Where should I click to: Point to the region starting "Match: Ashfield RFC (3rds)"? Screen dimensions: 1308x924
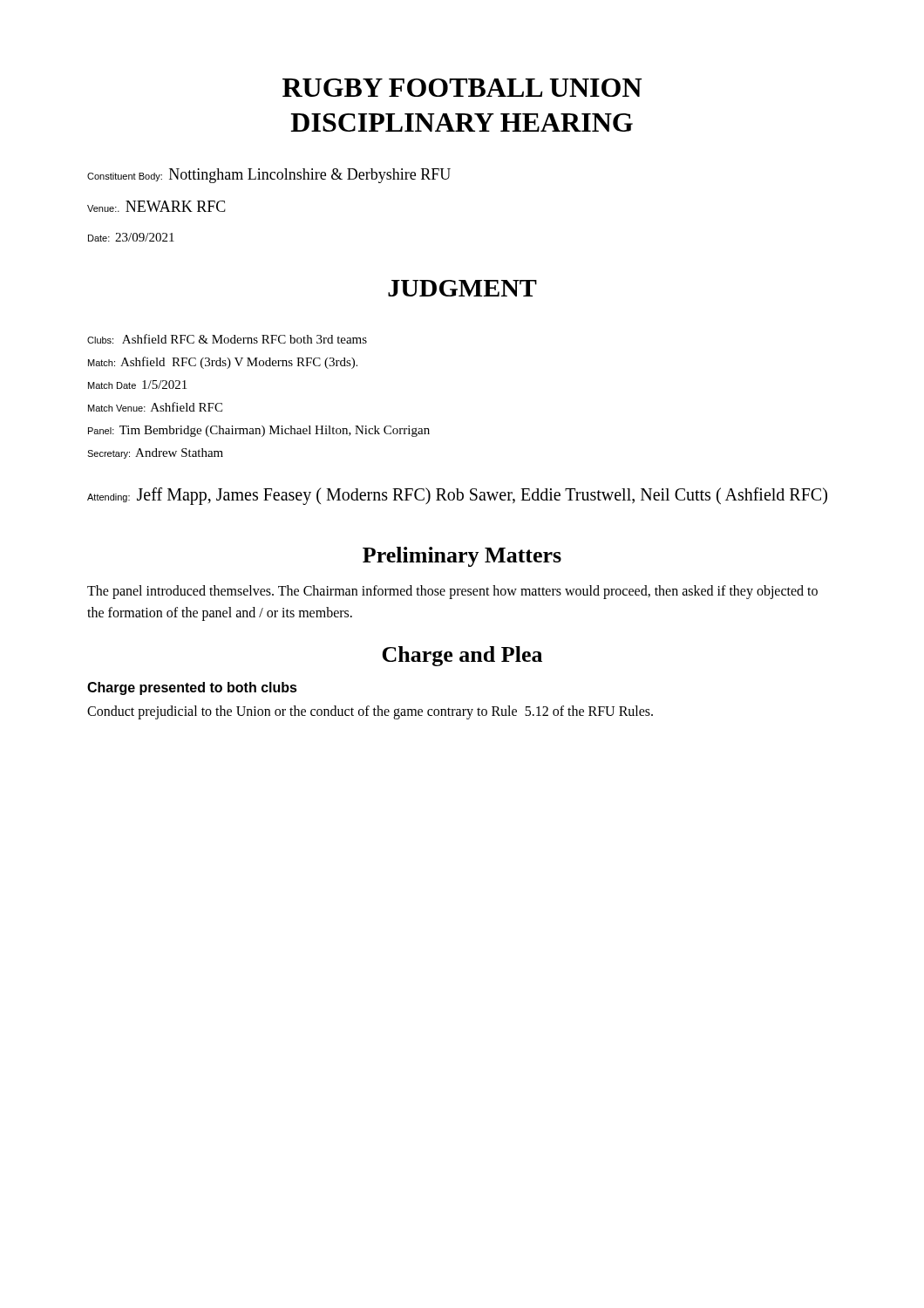pyautogui.click(x=223, y=362)
